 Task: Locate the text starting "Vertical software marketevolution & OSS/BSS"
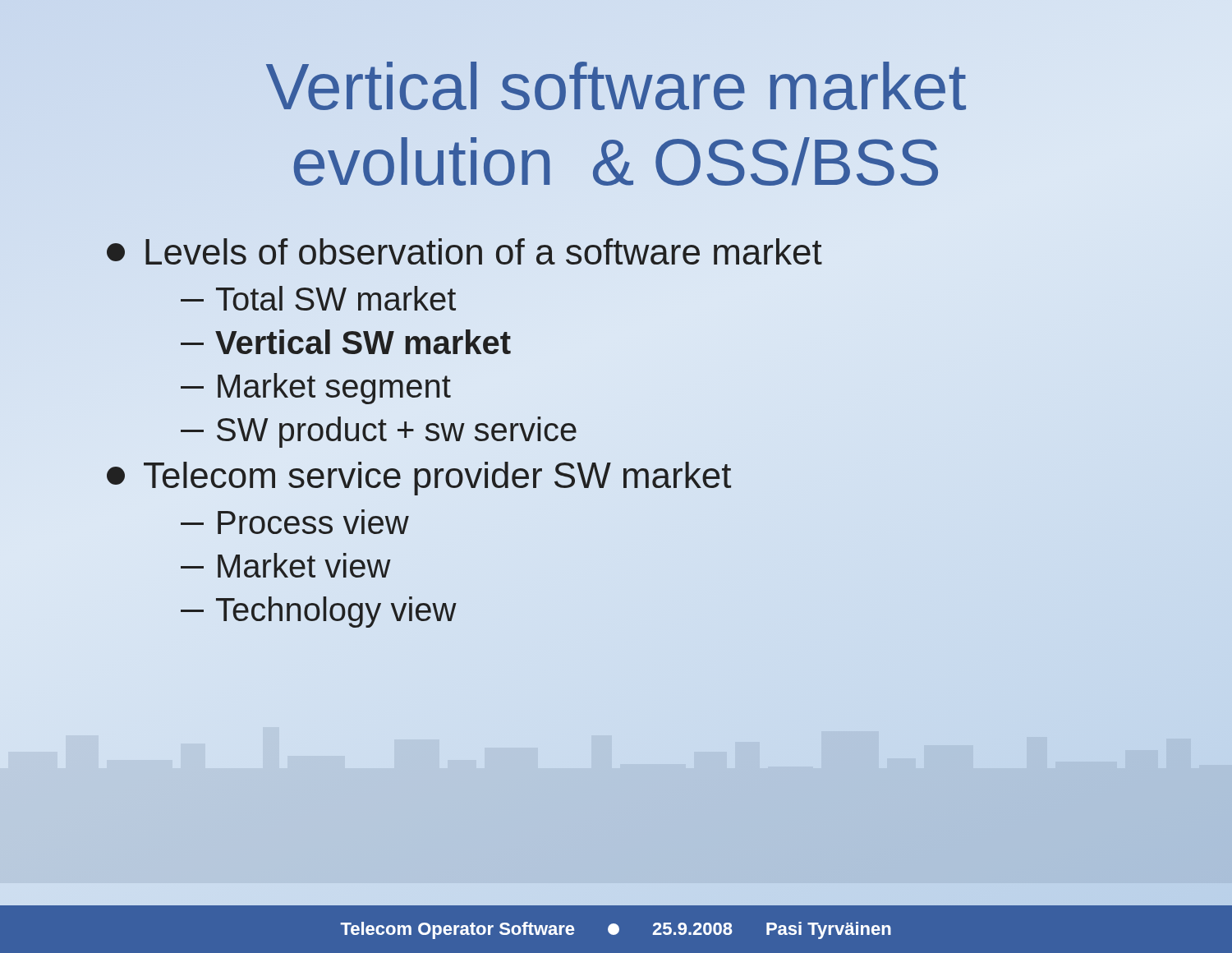tap(616, 125)
